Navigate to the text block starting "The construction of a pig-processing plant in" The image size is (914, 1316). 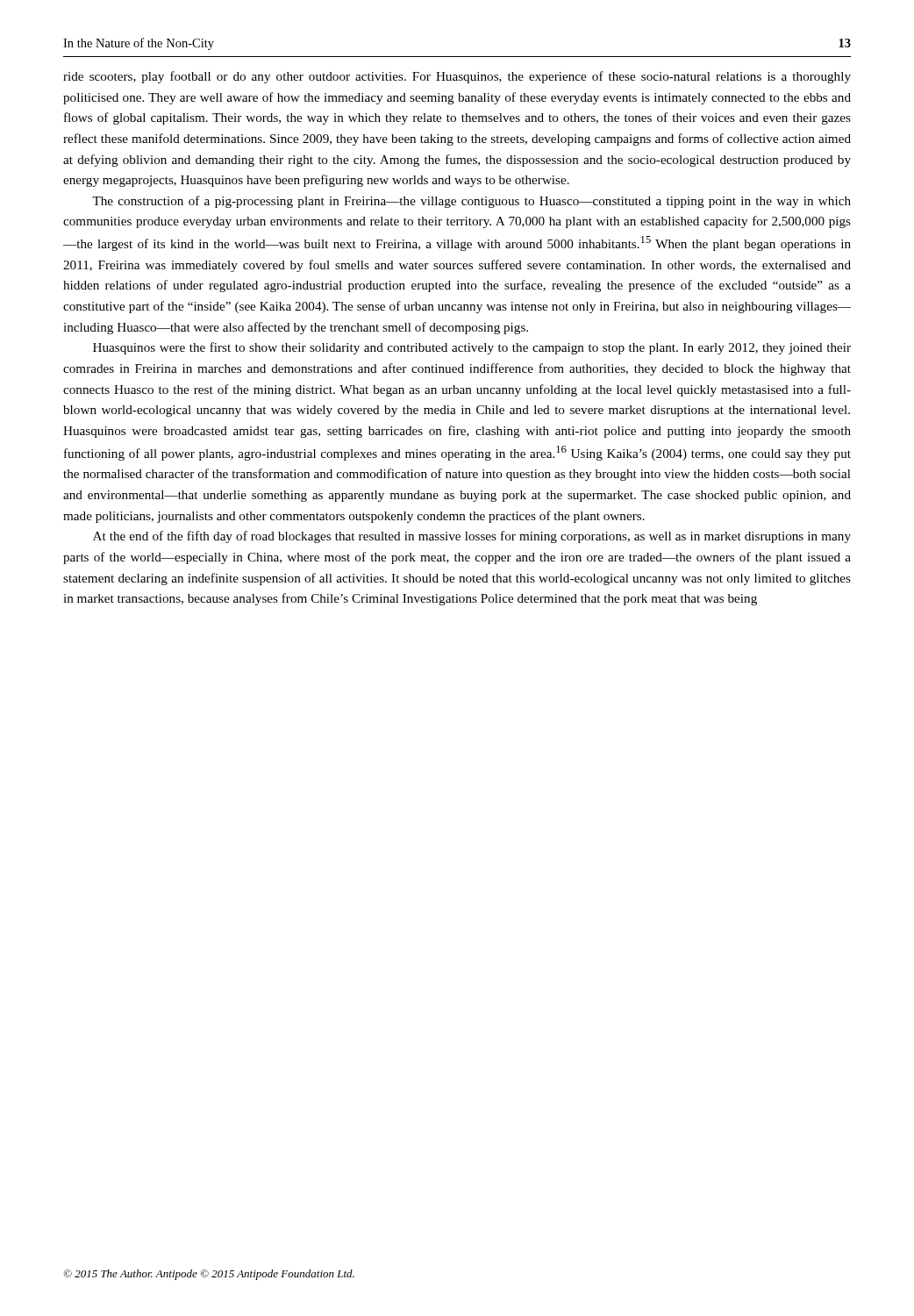coord(457,264)
